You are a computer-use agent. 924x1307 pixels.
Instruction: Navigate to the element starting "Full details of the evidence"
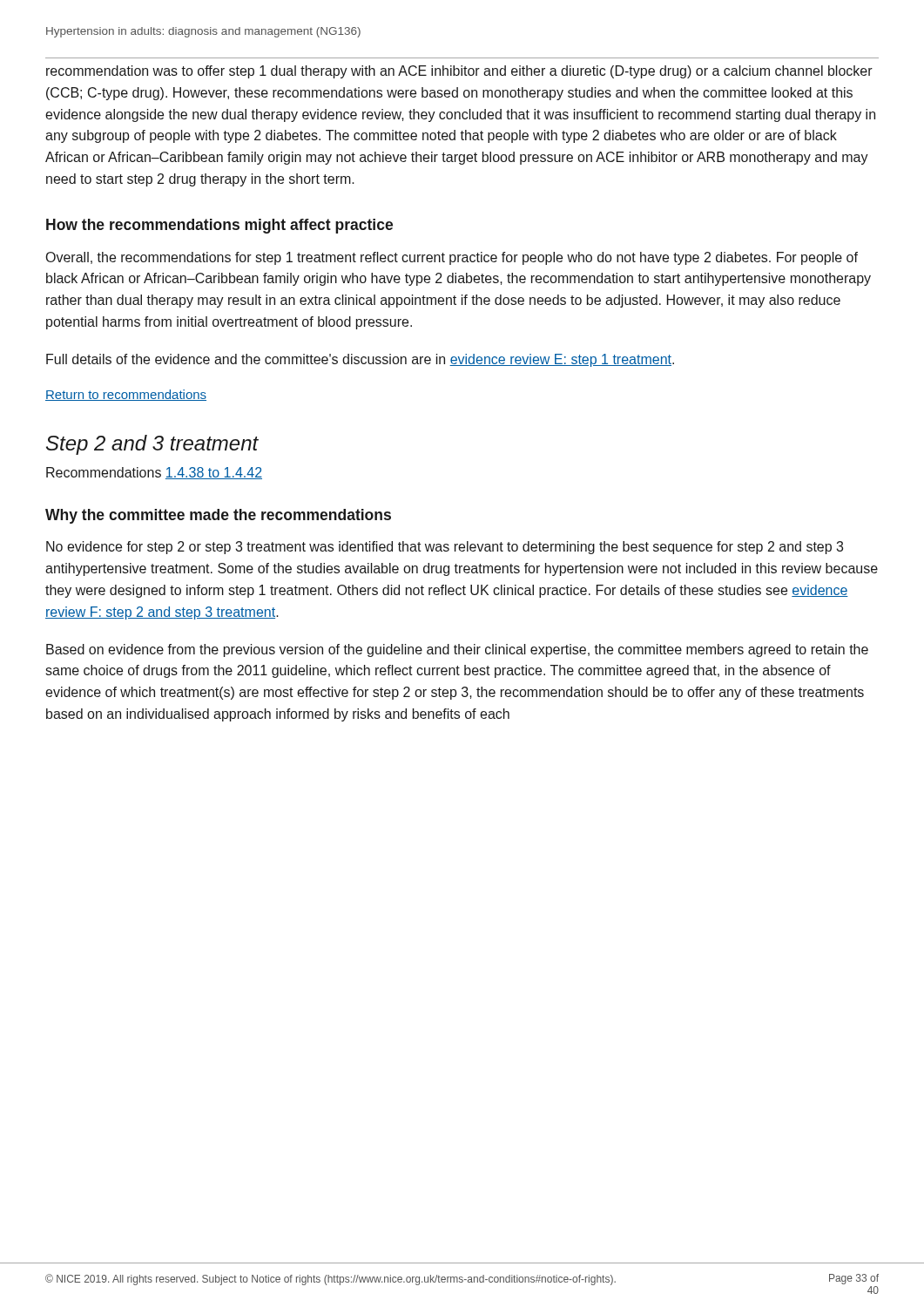point(360,359)
